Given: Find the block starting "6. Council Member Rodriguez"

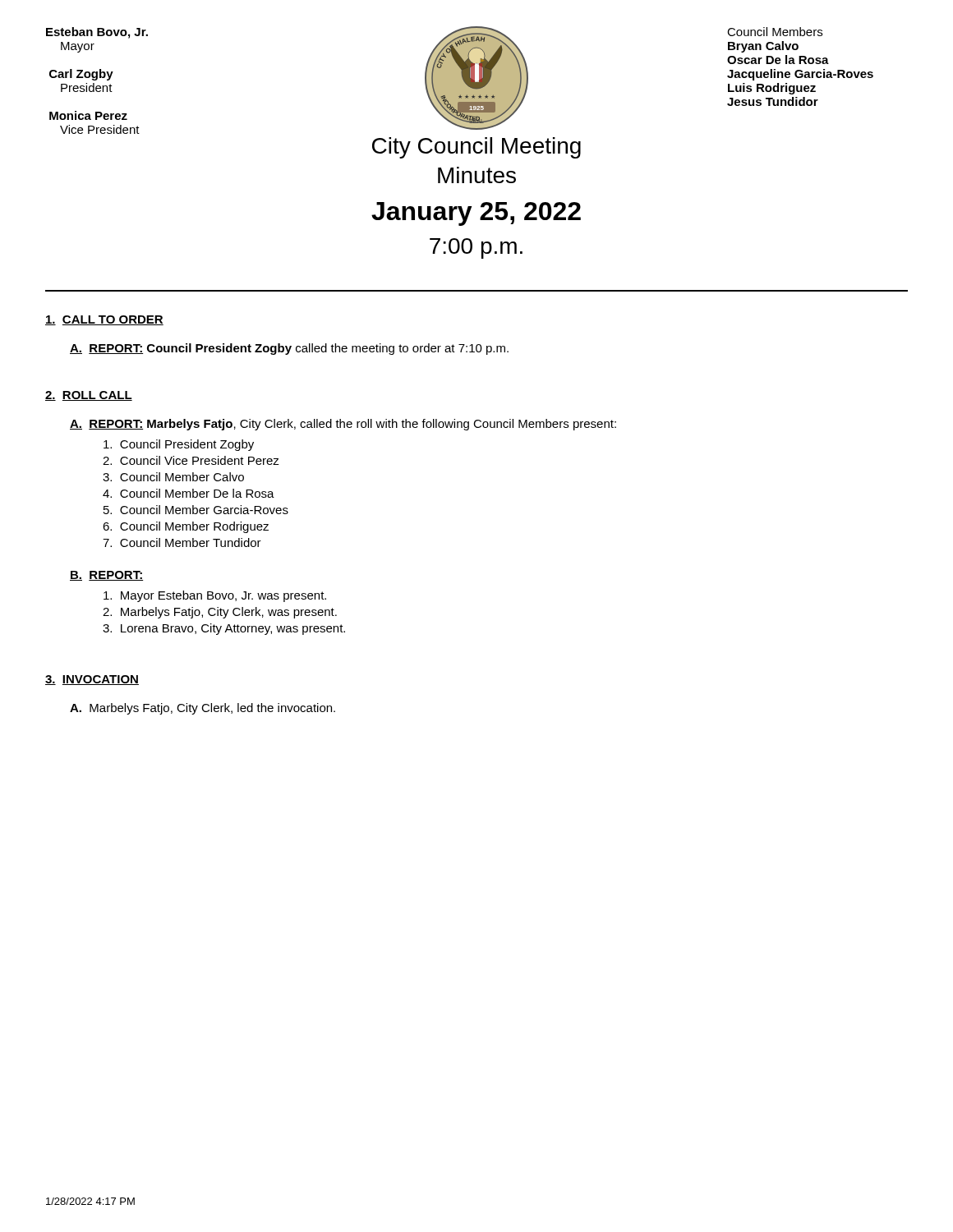Looking at the screenshot, I should pos(186,526).
